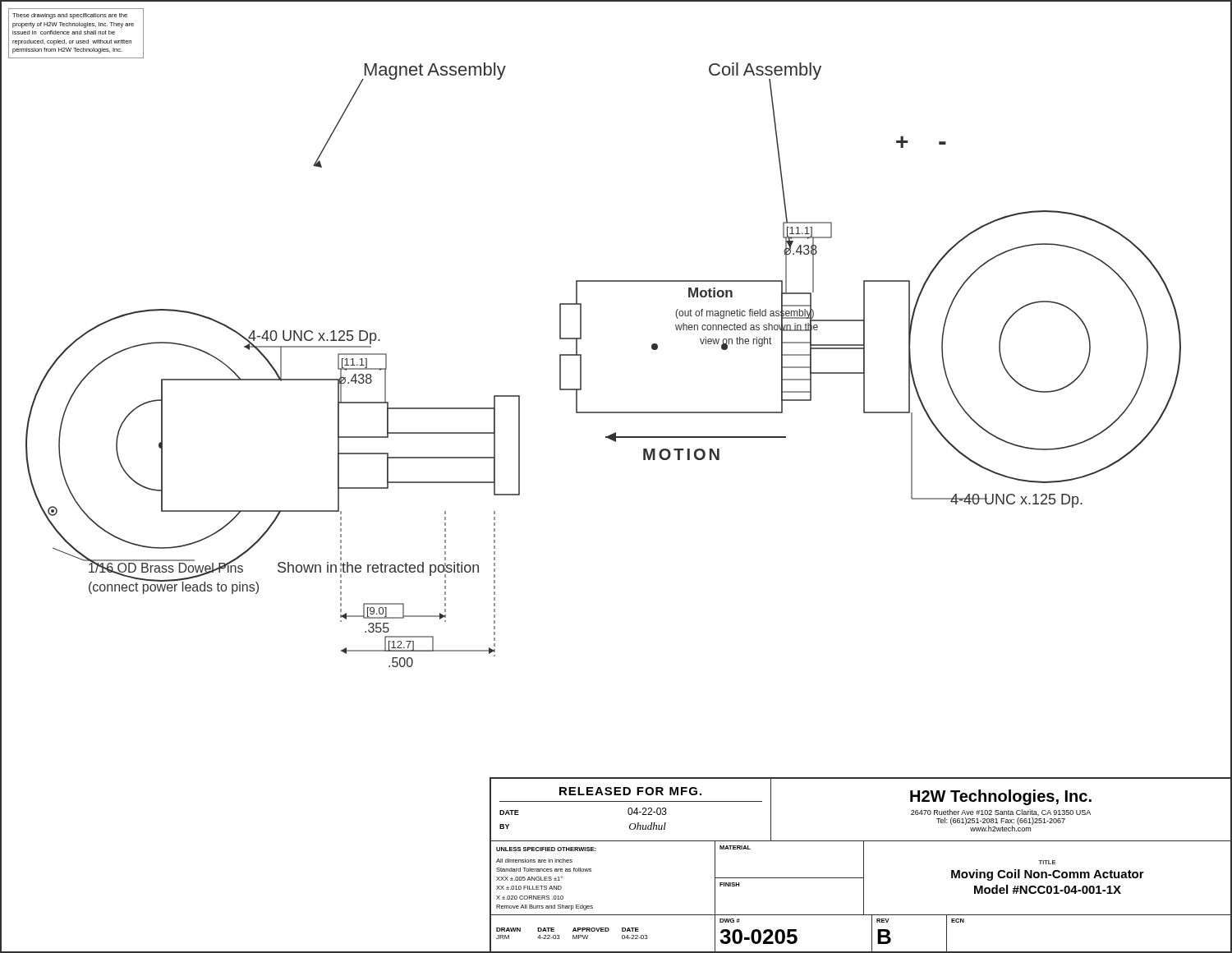
Task: Find the table that mentions "RELEASED FOR MFG. DATE 04-22-03"
Action: point(861,810)
